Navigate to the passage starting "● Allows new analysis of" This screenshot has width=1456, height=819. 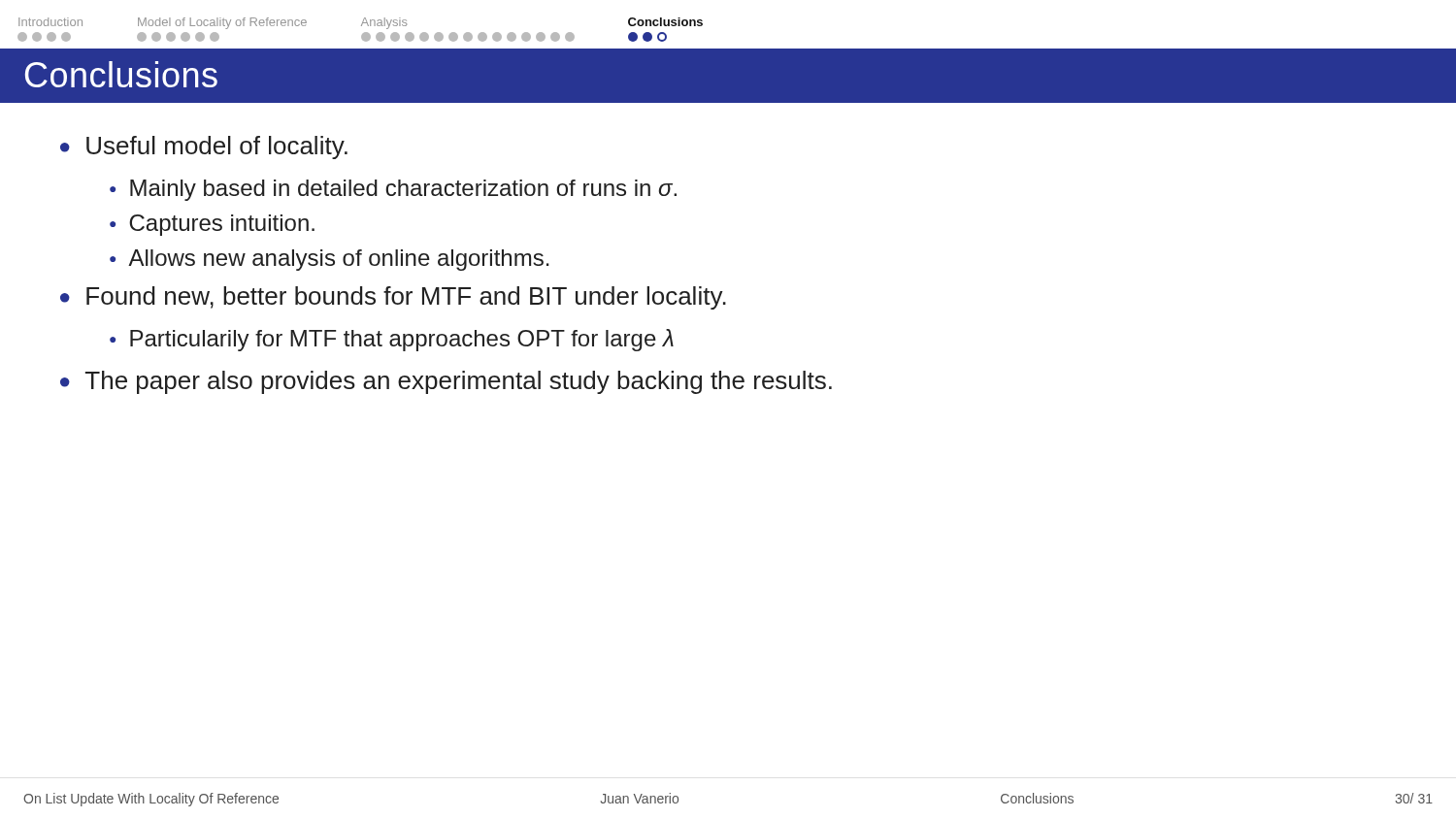tap(330, 258)
